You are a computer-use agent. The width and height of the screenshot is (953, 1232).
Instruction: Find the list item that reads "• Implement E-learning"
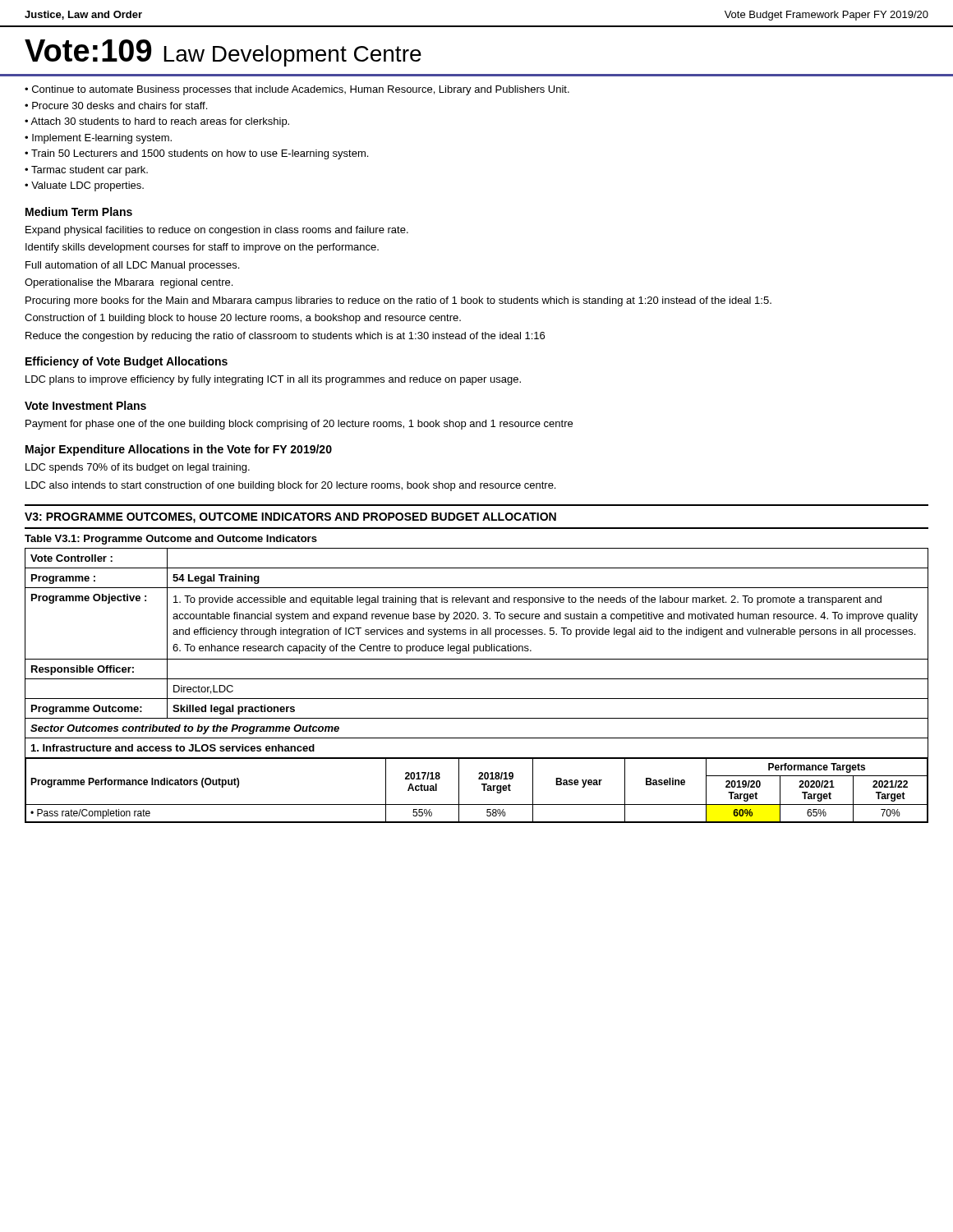pyautogui.click(x=99, y=137)
